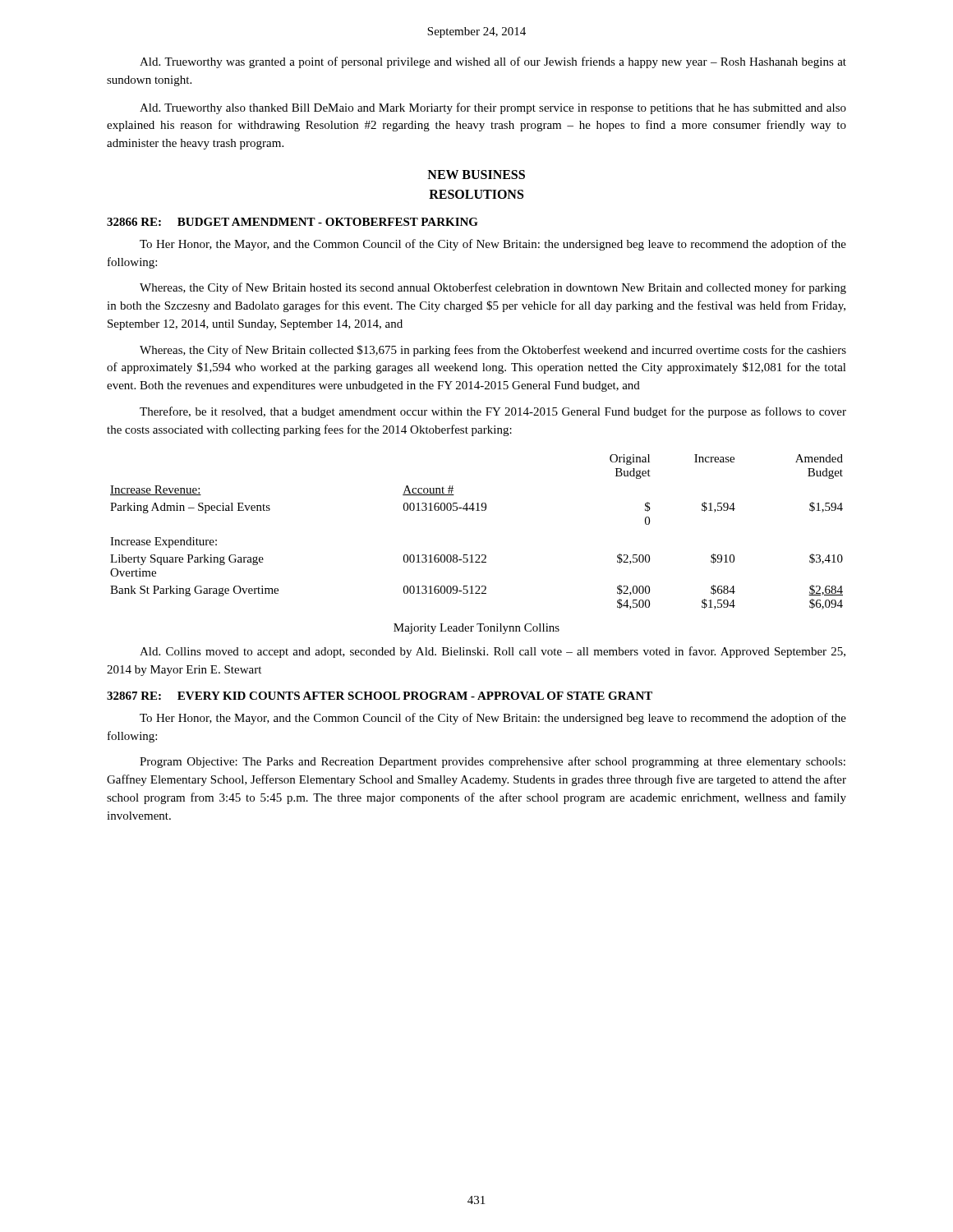Click on the block starting "Therefore, be it resolved,"
The image size is (953, 1232).
tap(476, 420)
